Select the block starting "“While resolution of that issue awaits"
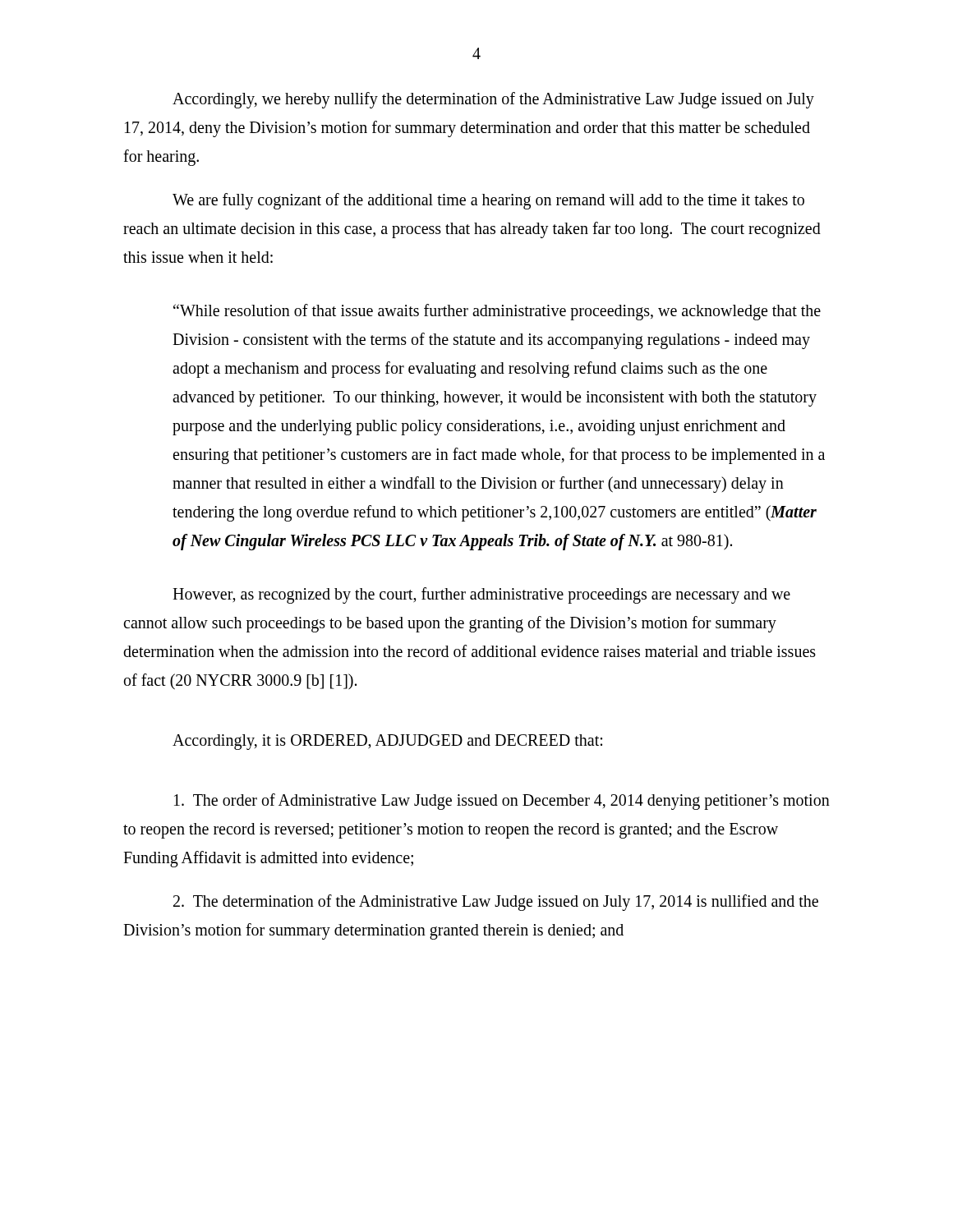The image size is (953, 1232). (x=499, y=425)
